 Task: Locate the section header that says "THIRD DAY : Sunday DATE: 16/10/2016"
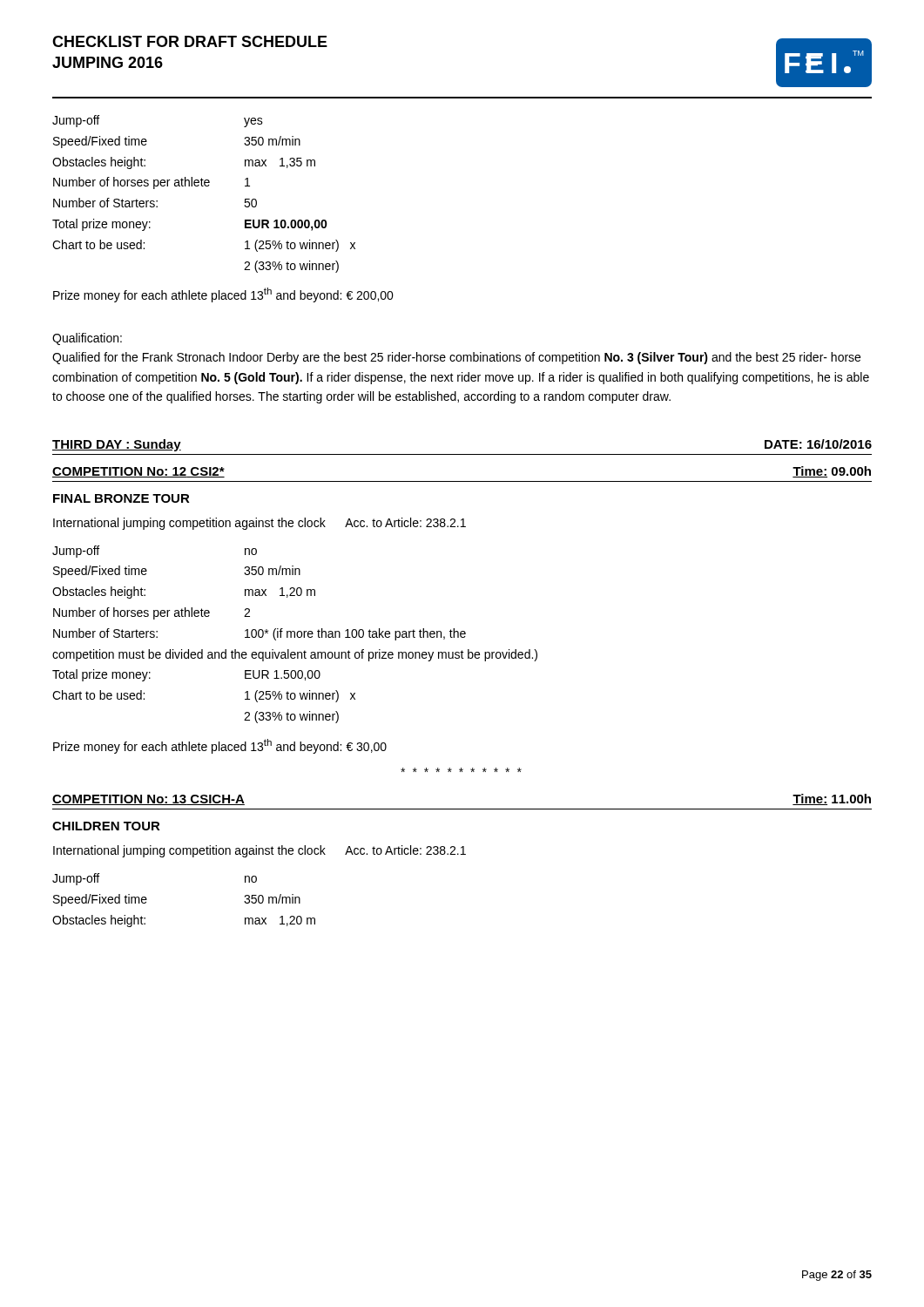(462, 444)
